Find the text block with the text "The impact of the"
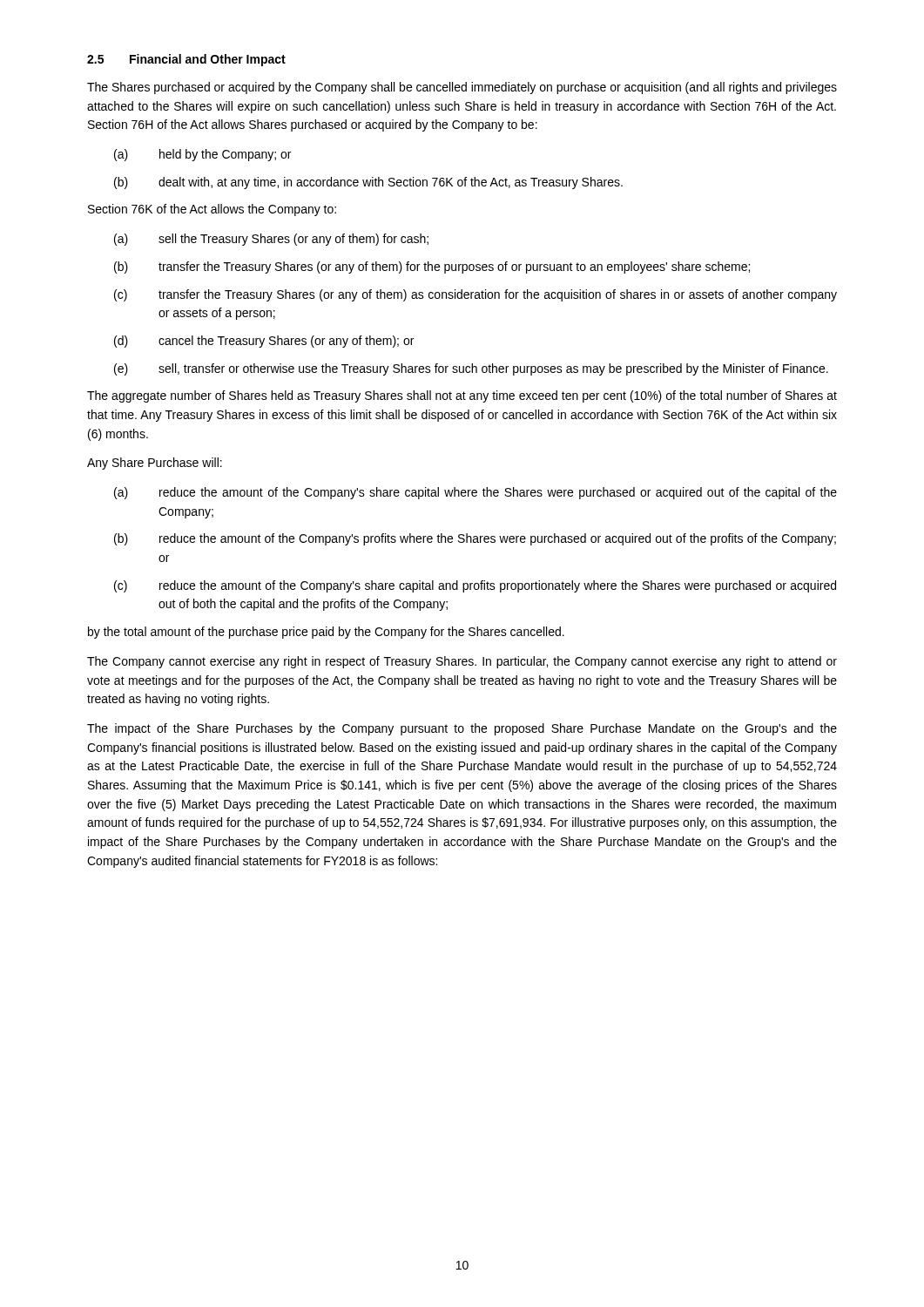The width and height of the screenshot is (924, 1307). (x=462, y=794)
